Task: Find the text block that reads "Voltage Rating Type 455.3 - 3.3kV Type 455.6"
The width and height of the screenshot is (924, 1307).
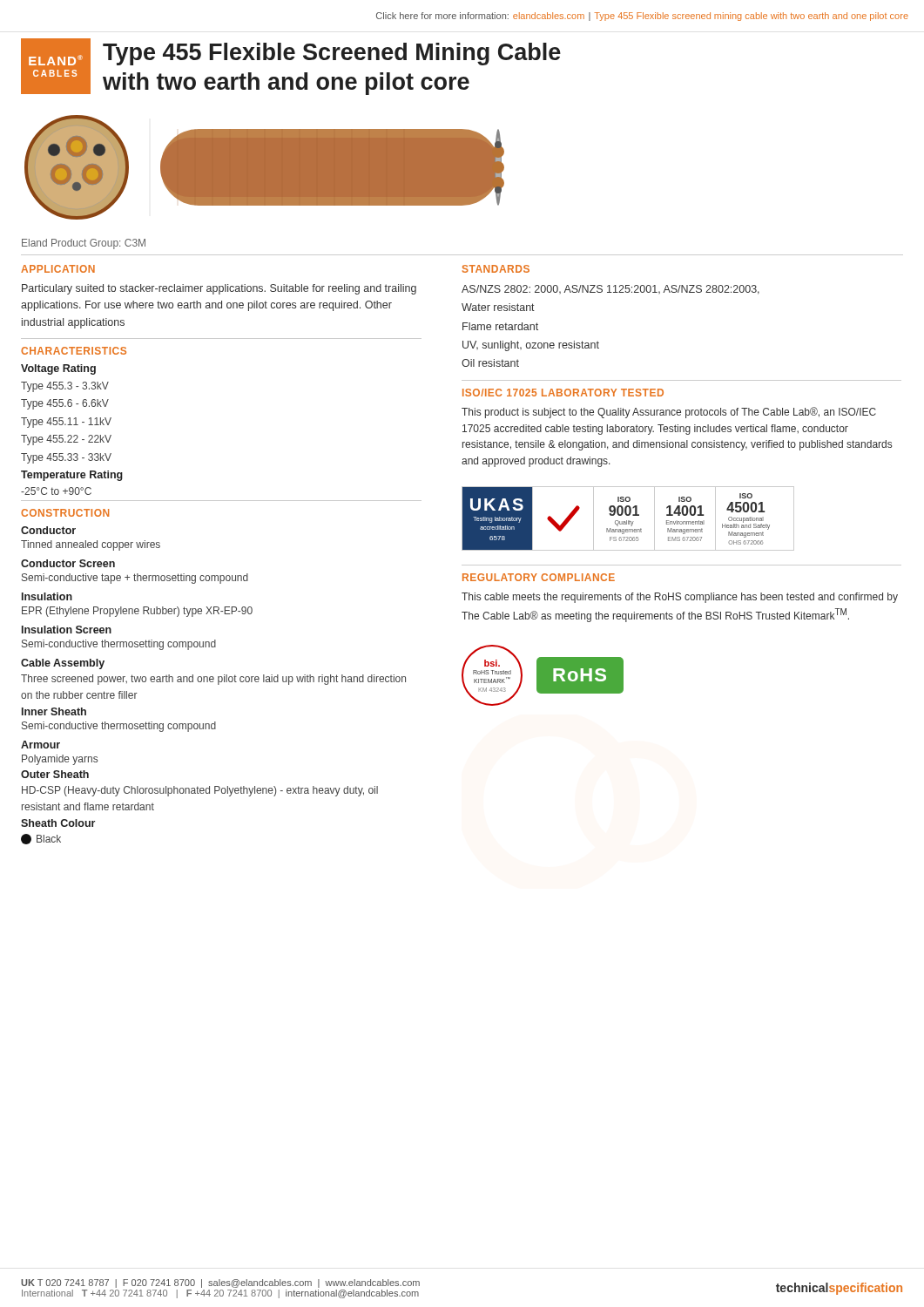Action: pos(58,369)
